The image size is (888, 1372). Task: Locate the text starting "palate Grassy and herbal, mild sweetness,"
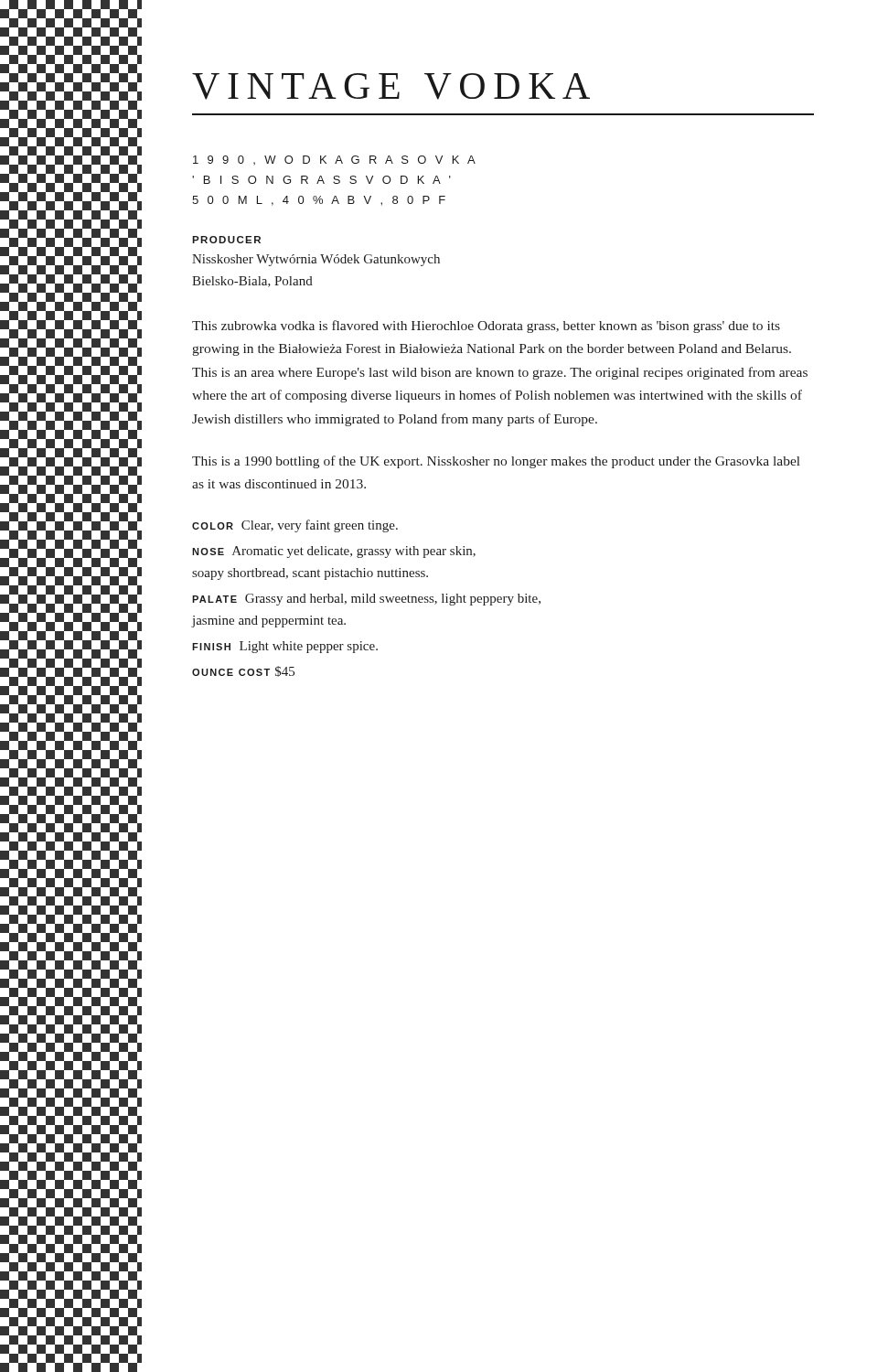point(503,609)
